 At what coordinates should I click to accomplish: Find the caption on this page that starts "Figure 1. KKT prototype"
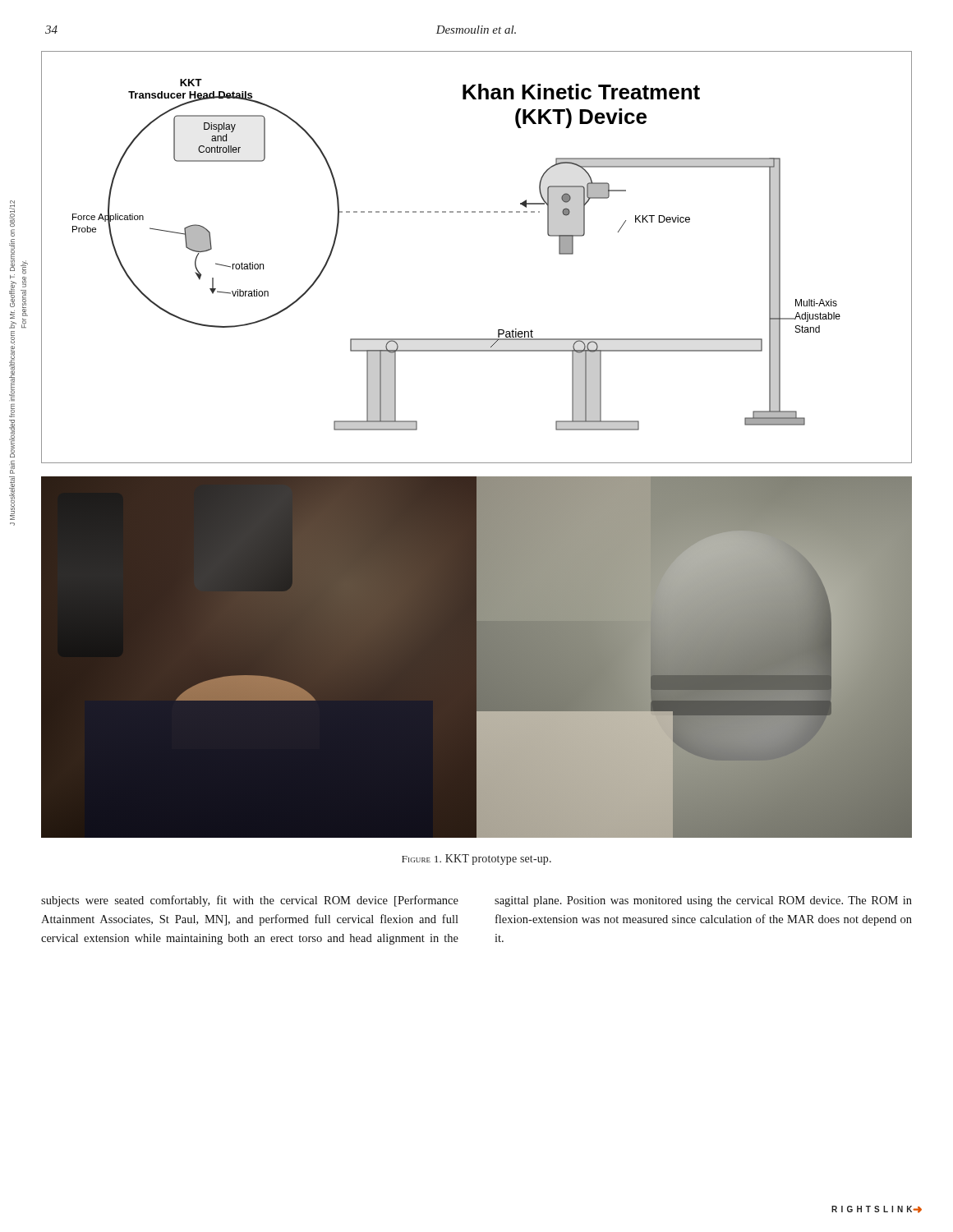pyautogui.click(x=476, y=859)
